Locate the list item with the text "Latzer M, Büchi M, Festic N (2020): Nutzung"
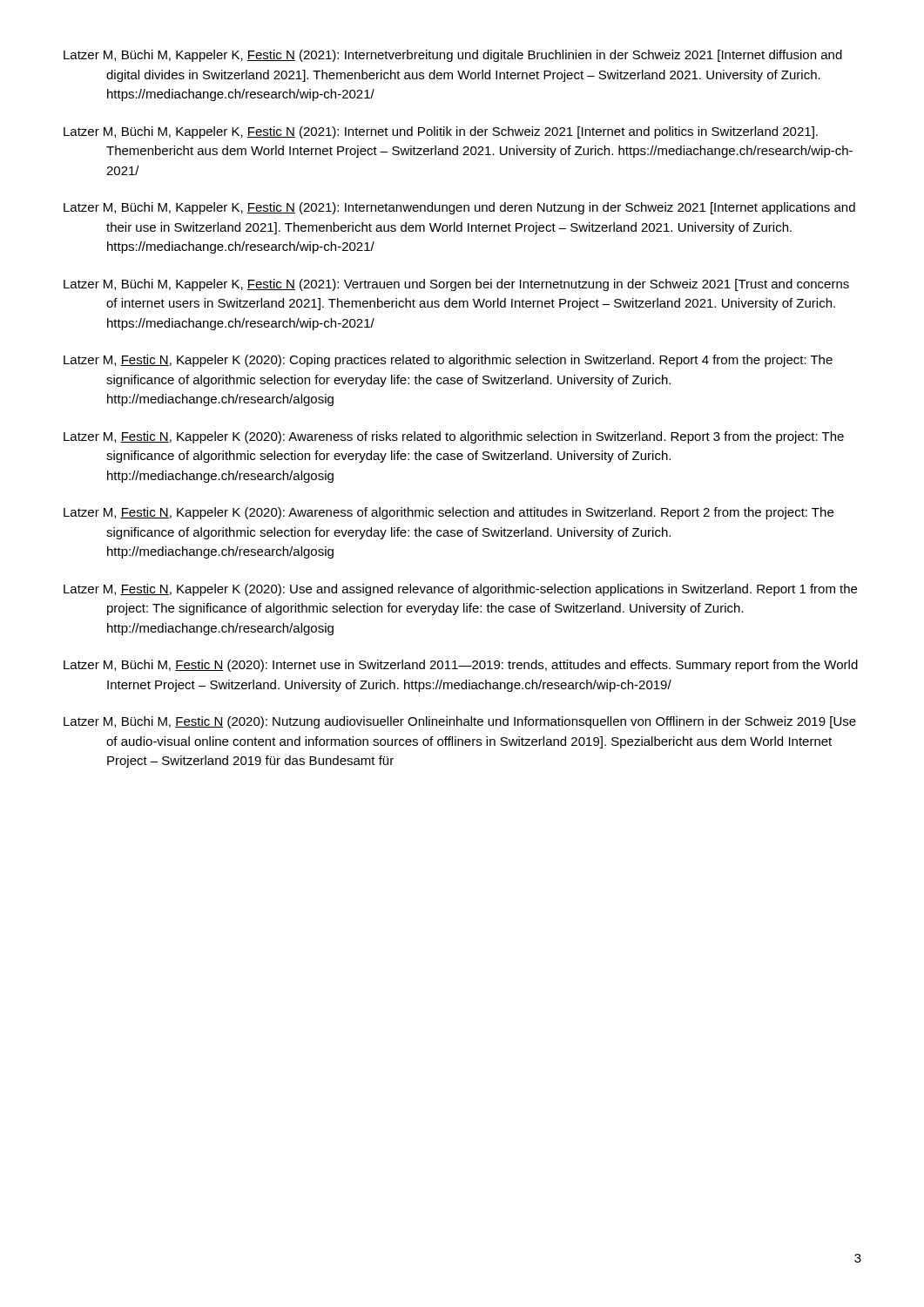The height and width of the screenshot is (1307, 924). (462, 741)
